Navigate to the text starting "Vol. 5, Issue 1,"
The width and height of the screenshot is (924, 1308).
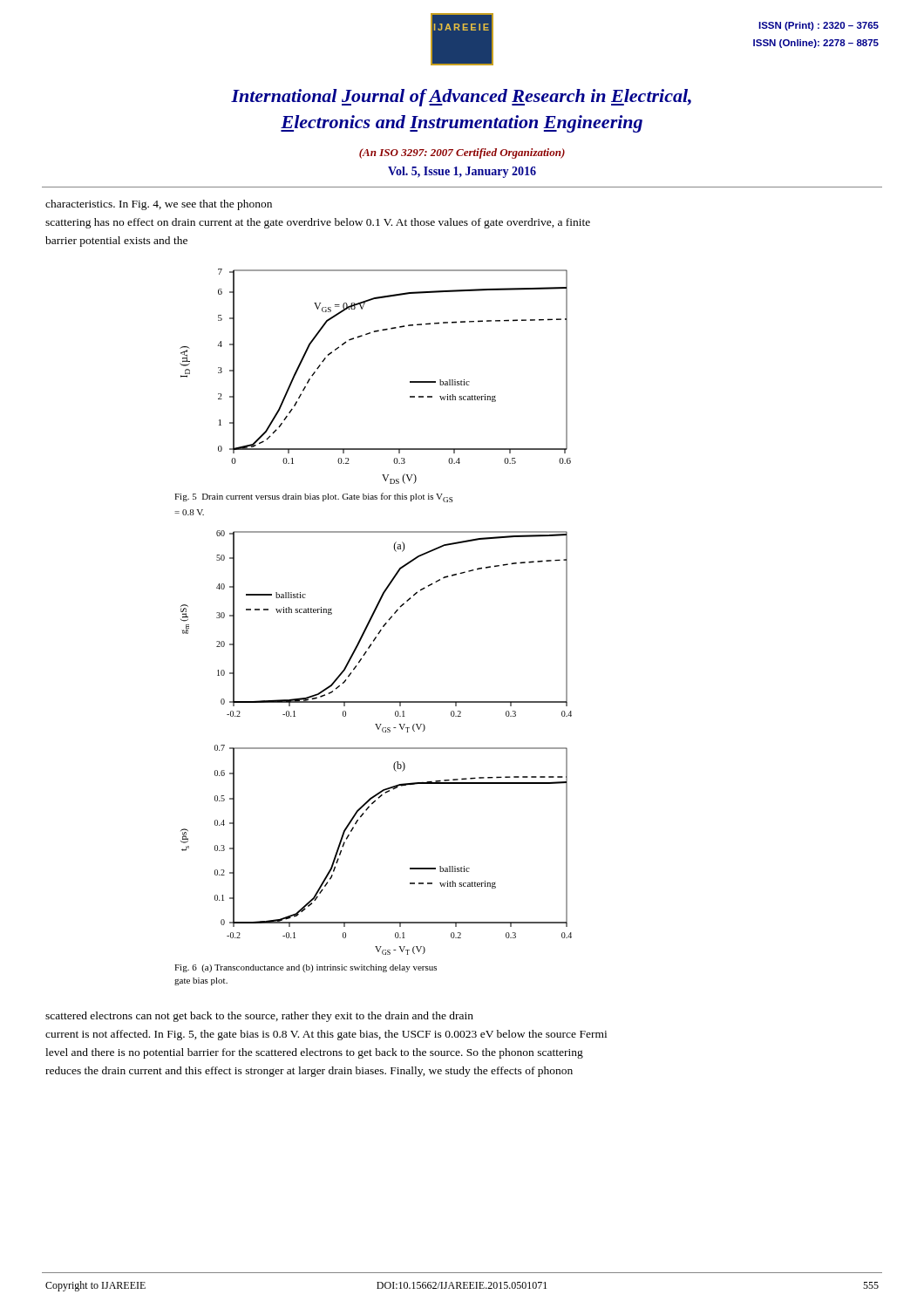pos(462,171)
